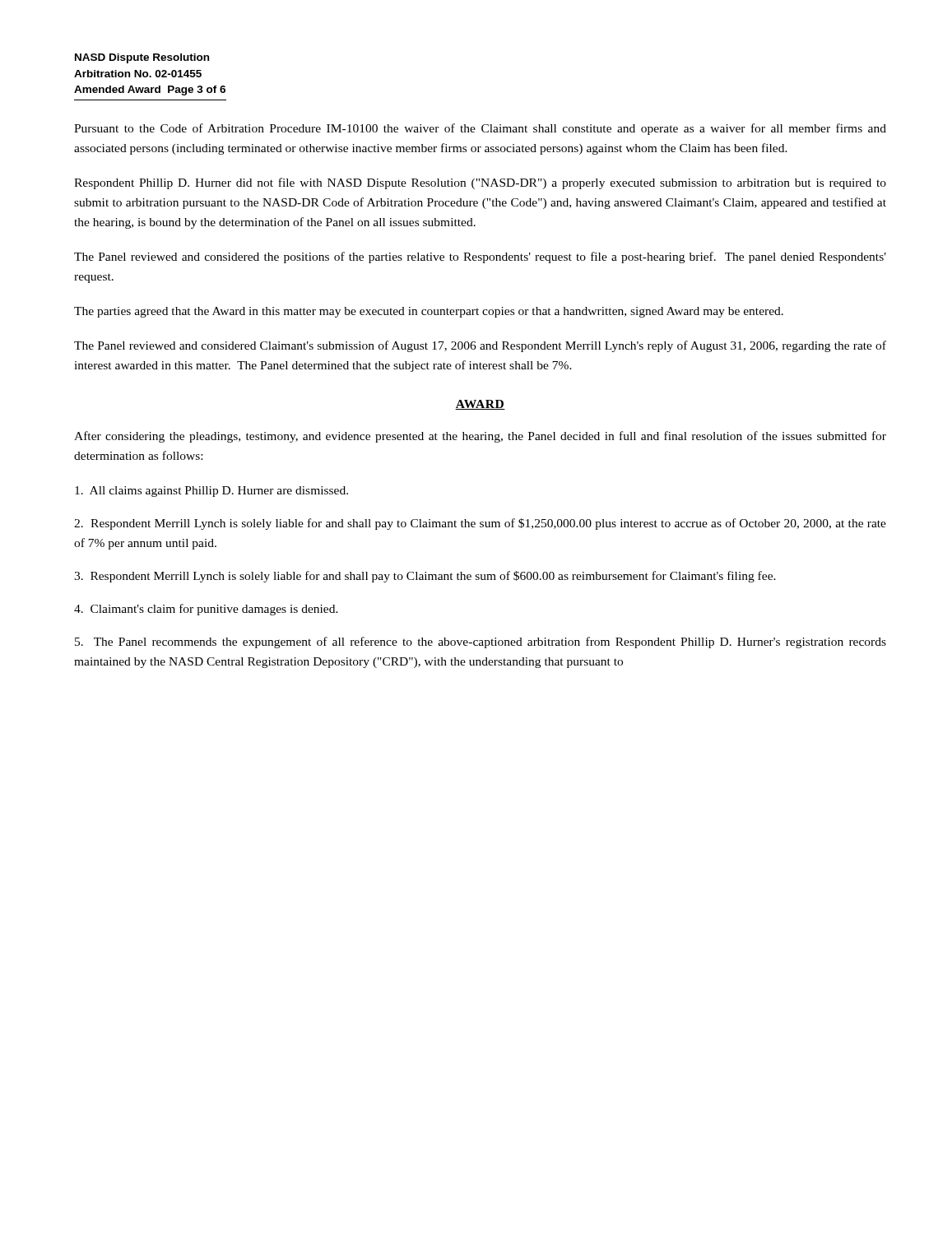Locate the text block starting "After considering the pleadings, testimony, and"
This screenshot has height=1234, width=952.
point(480,445)
